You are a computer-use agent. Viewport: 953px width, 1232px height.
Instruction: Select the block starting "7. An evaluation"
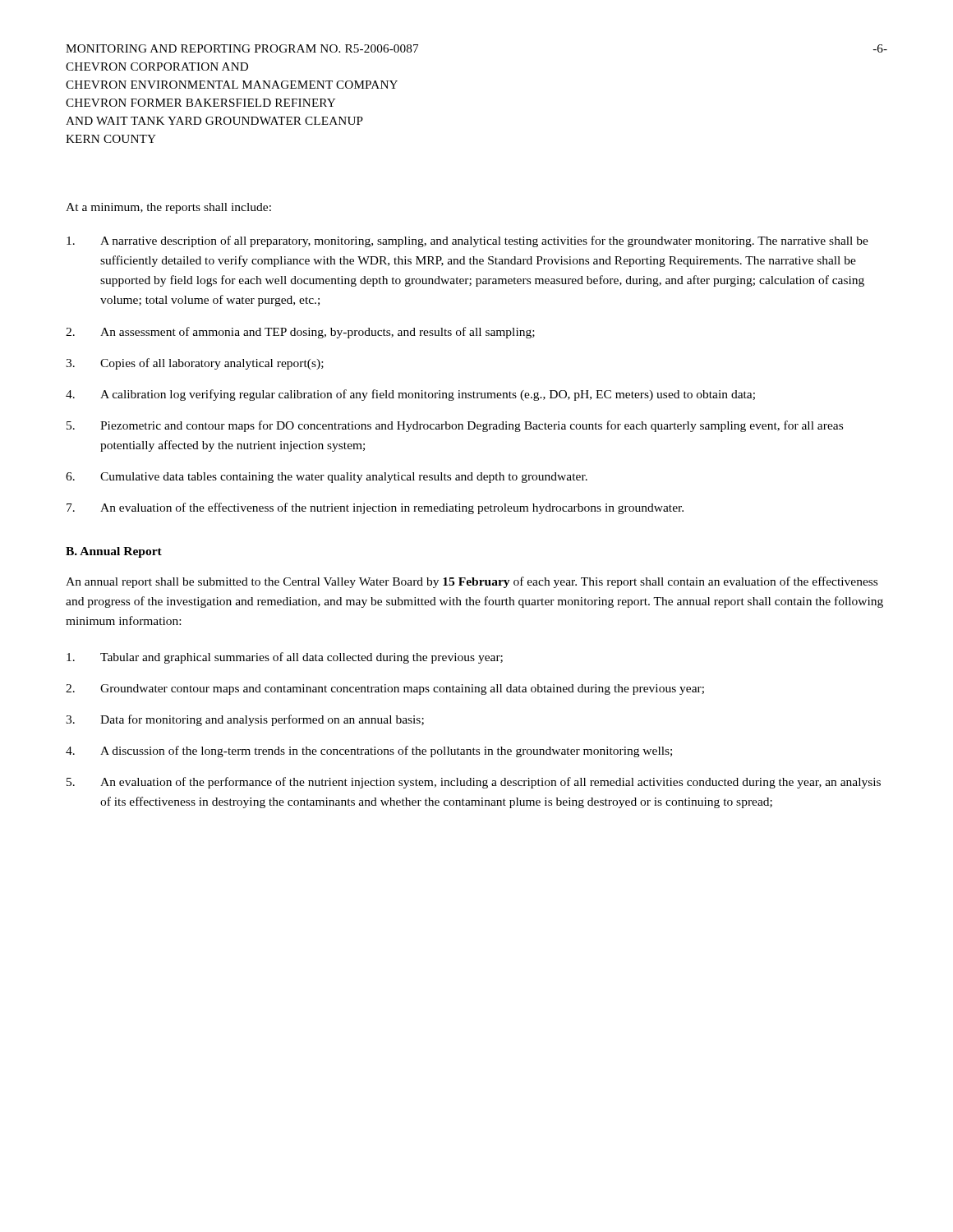[x=476, y=507]
